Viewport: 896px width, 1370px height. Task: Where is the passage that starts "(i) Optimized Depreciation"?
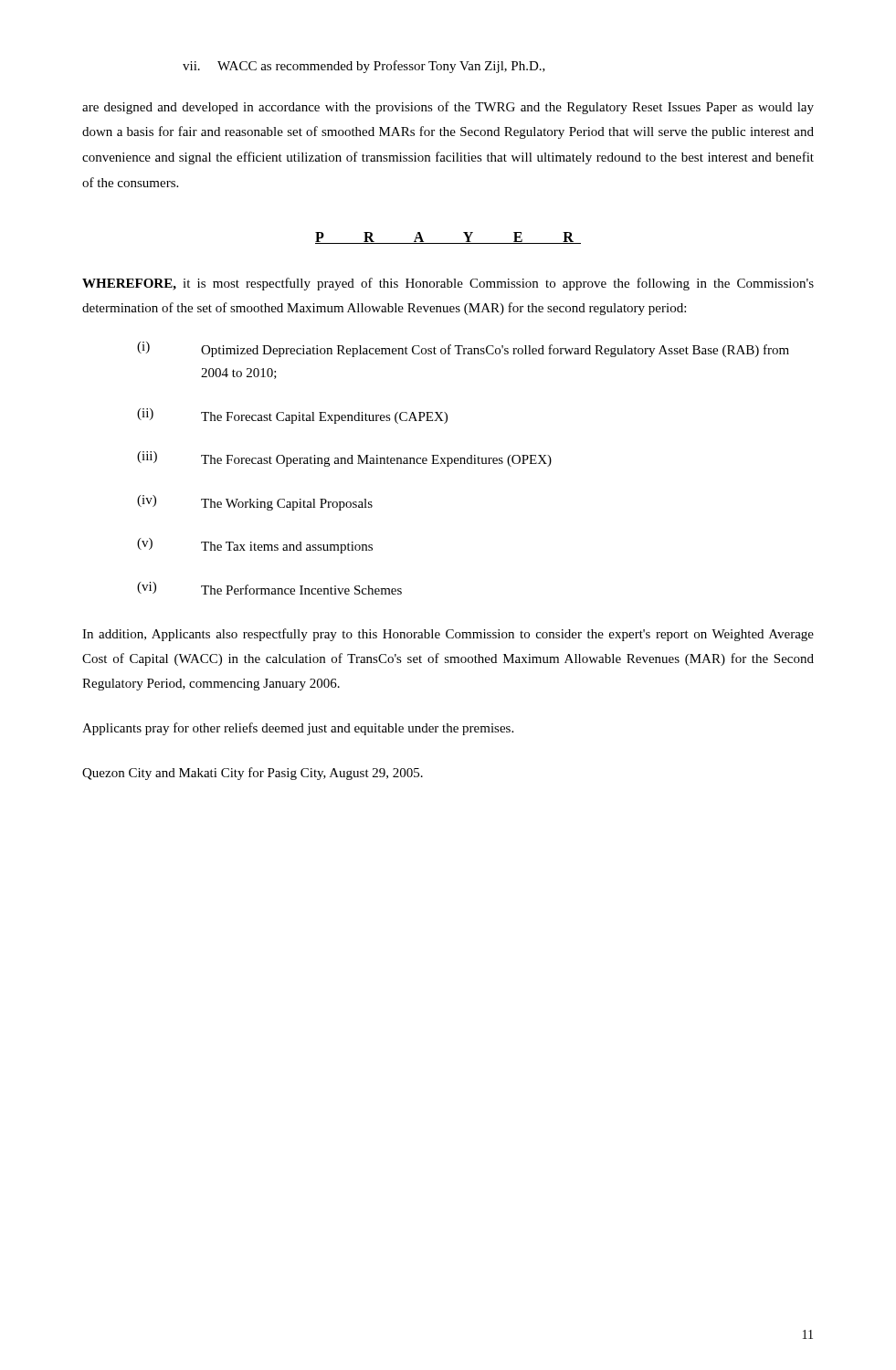coord(475,362)
